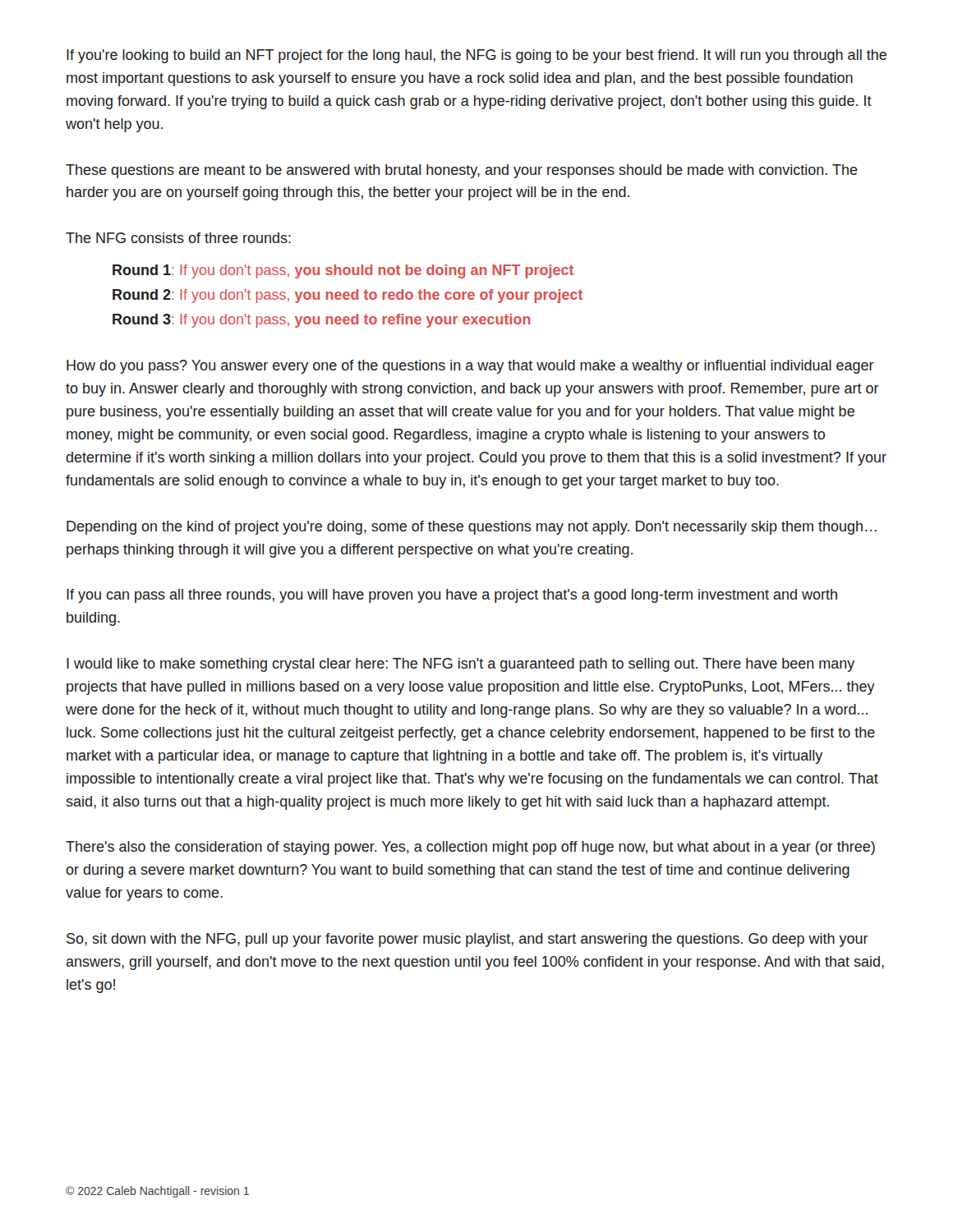This screenshot has width=953, height=1232.
Task: Point to the text starting "How do you pass? You answer"
Action: click(476, 423)
